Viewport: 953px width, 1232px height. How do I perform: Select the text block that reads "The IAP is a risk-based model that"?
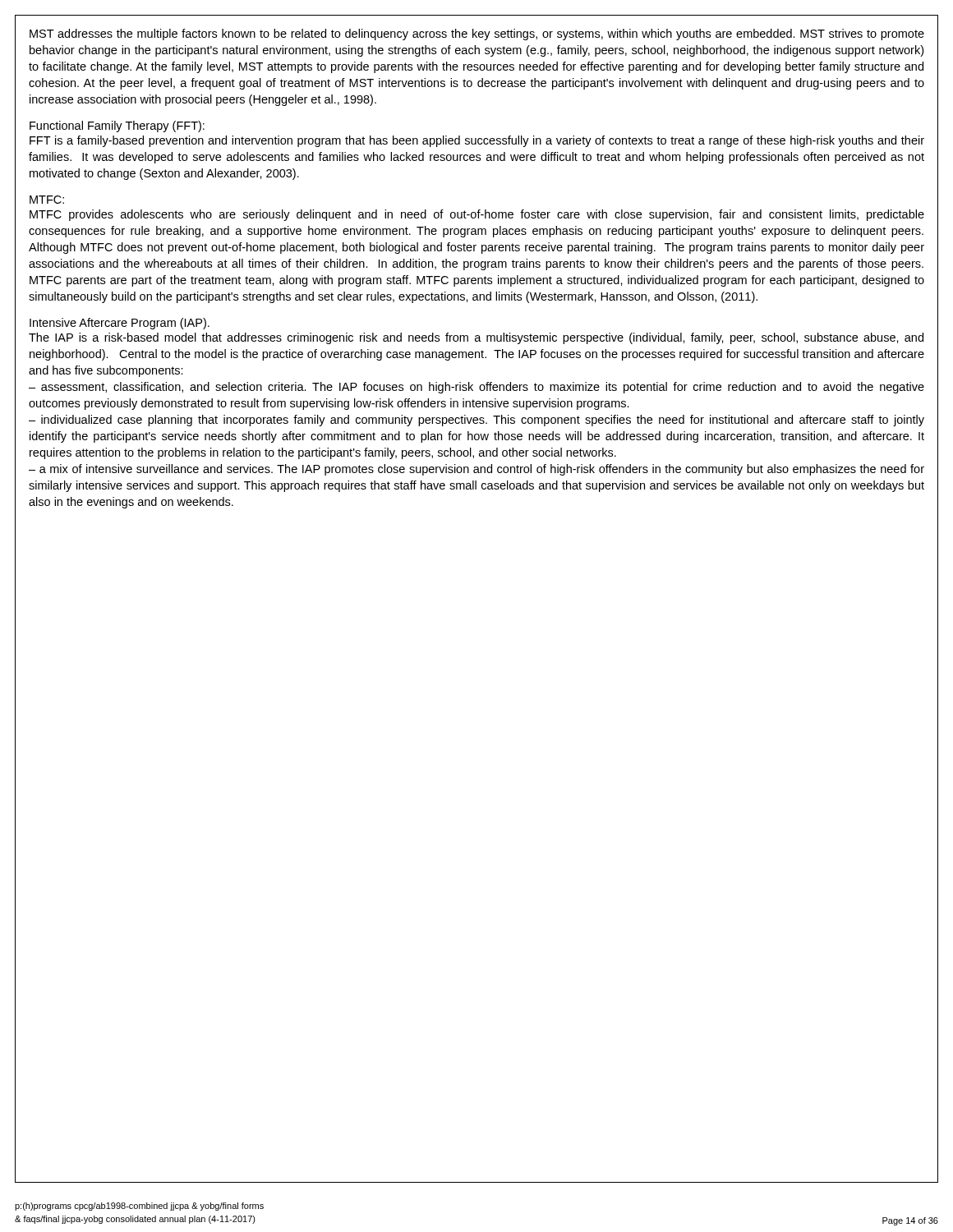(x=476, y=354)
